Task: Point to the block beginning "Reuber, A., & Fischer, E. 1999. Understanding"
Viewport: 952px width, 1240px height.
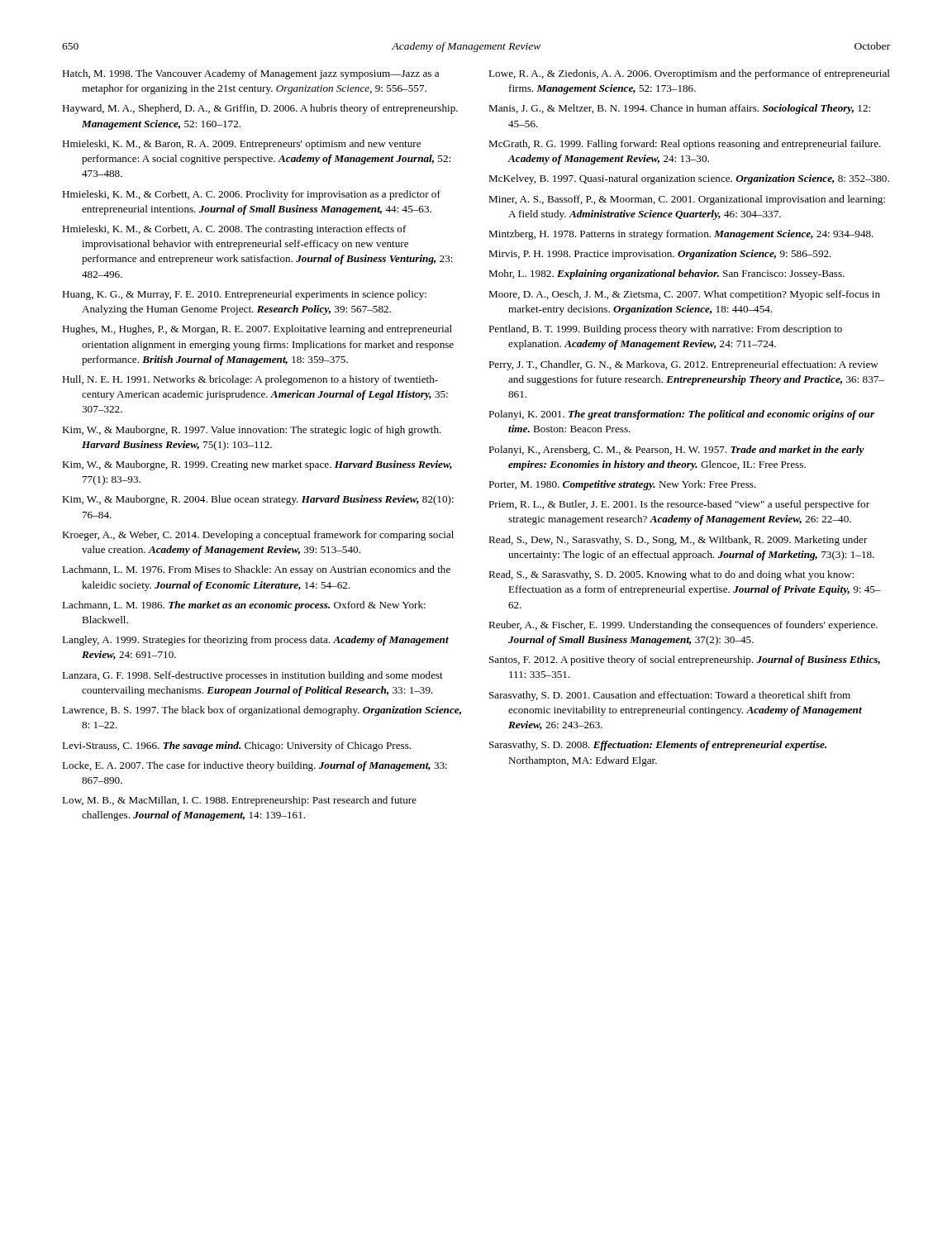Action: (683, 632)
